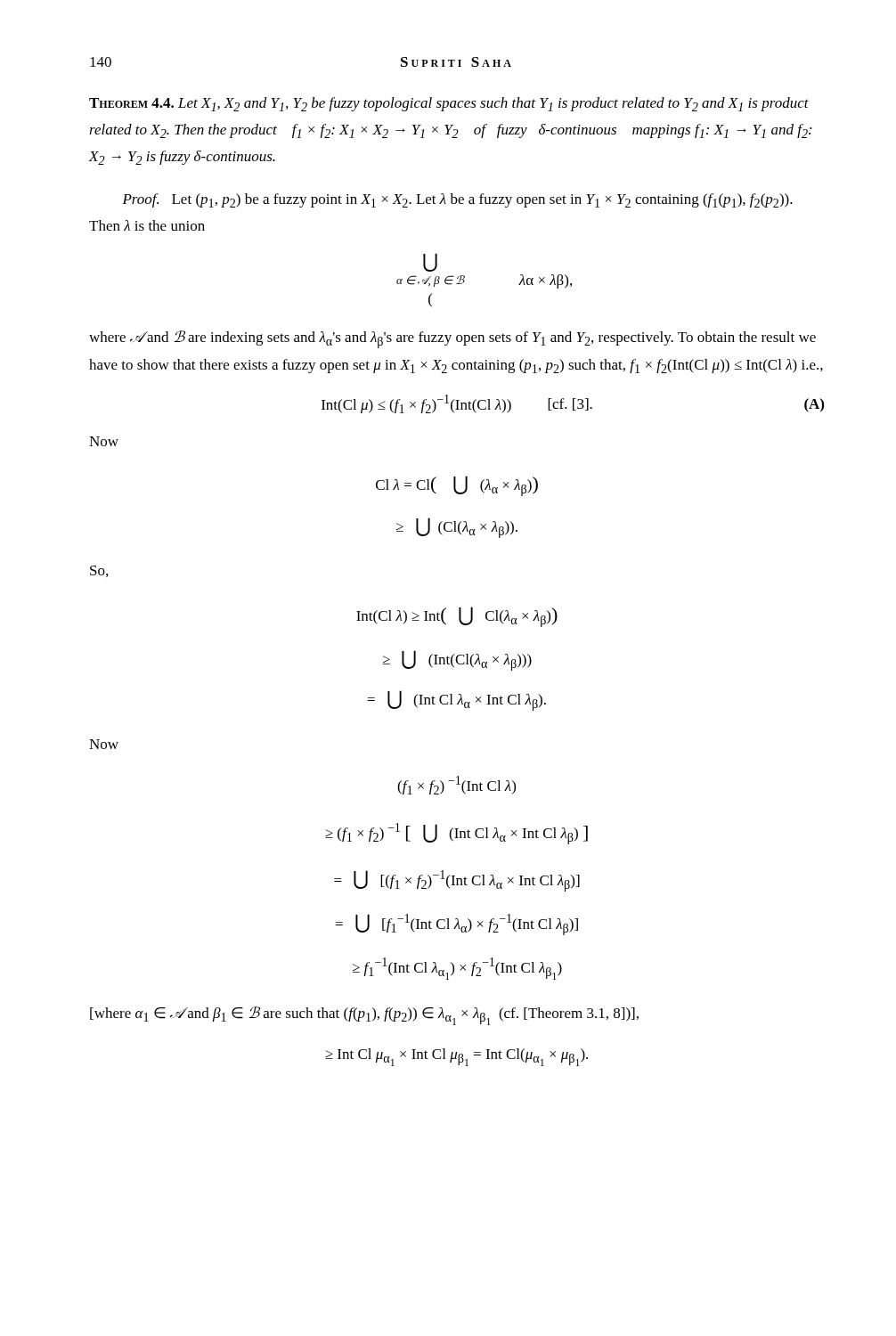Viewport: 896px width, 1336px height.
Task: Find the block starting "Proof. Let (p1, p2) be a"
Action: click(441, 213)
